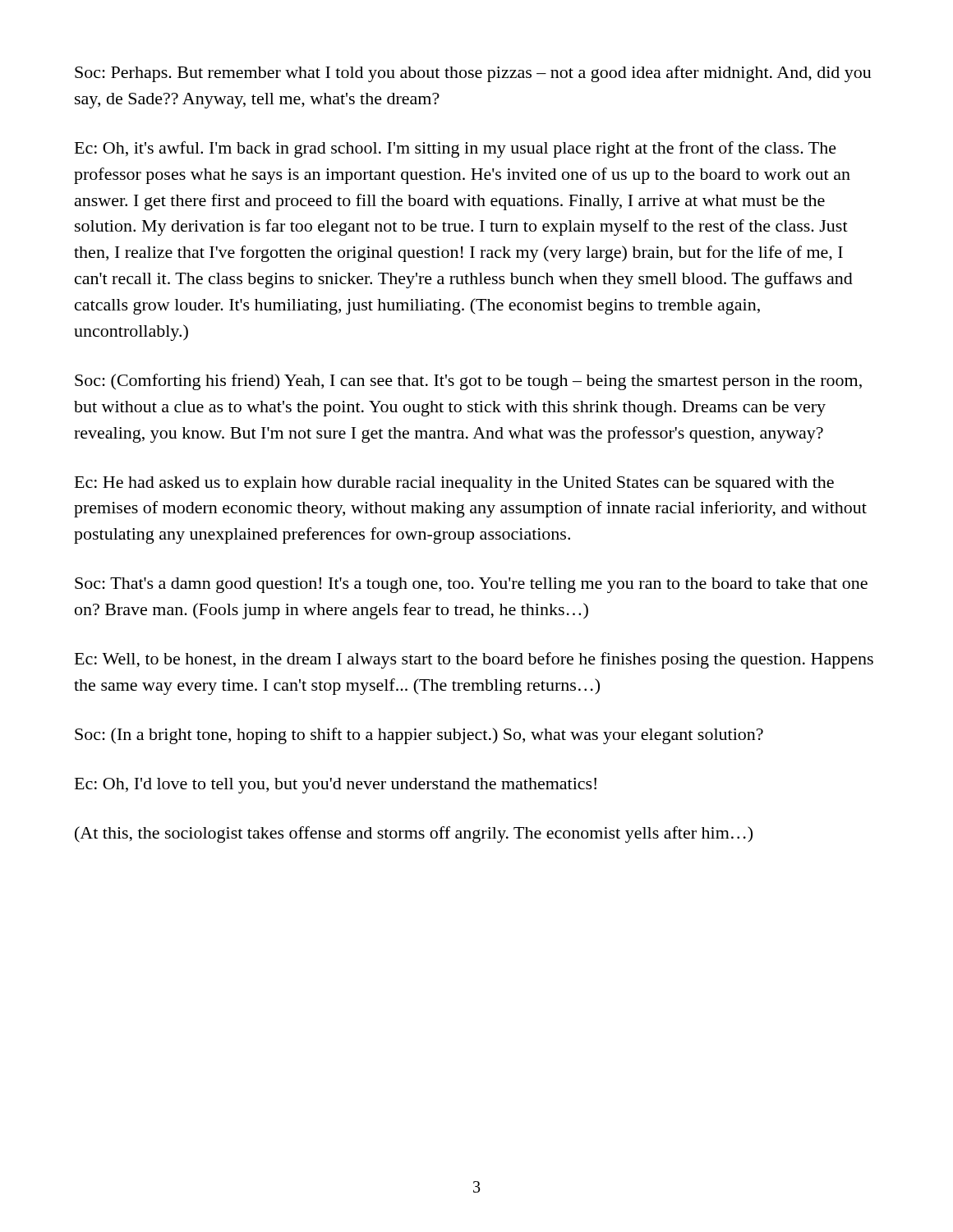
Task: Click on the text block that reads "Ec: Oh, it's awful. I'm back in grad"
Action: tap(463, 239)
